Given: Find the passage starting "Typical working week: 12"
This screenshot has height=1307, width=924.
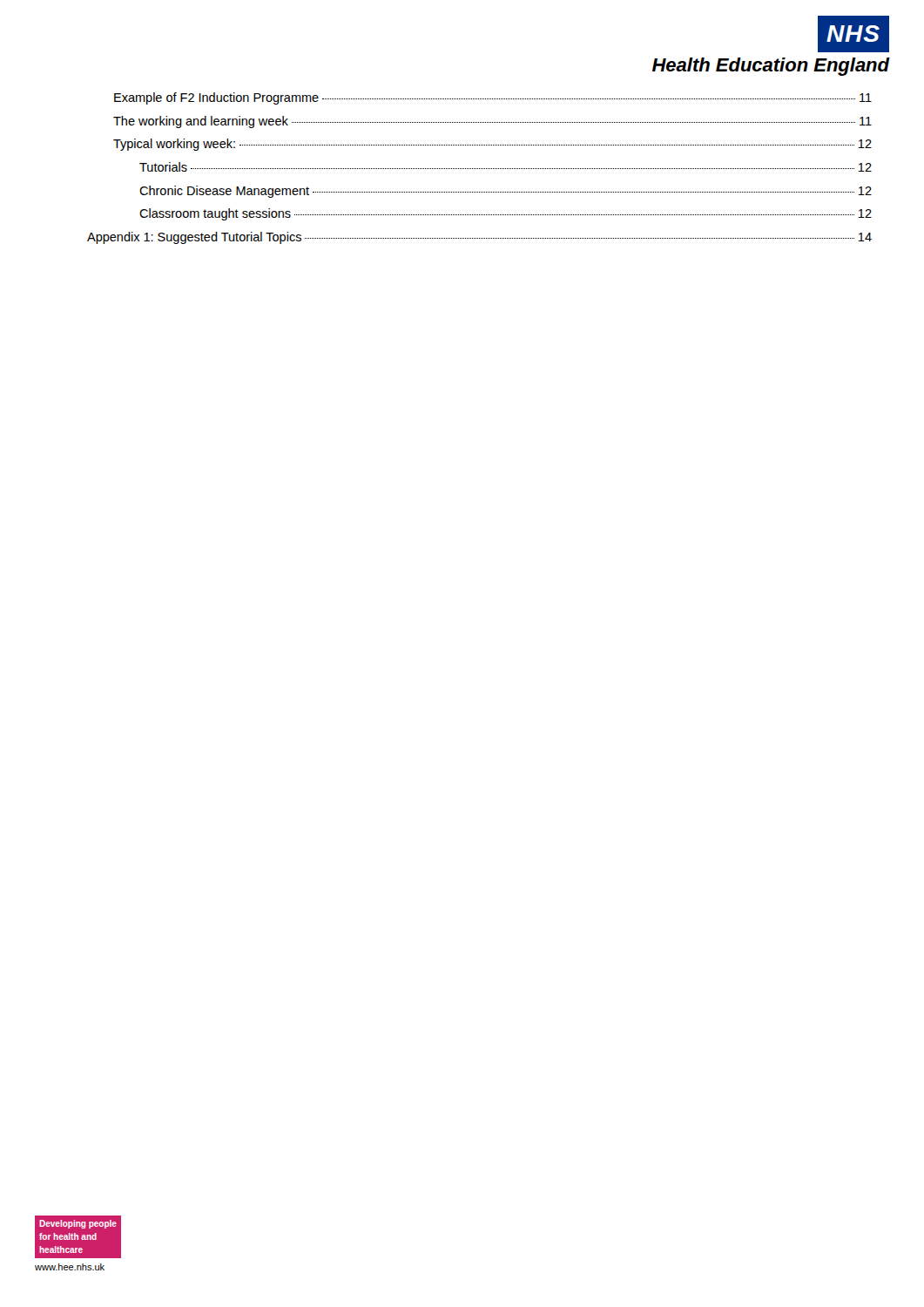Looking at the screenshot, I should point(492,144).
